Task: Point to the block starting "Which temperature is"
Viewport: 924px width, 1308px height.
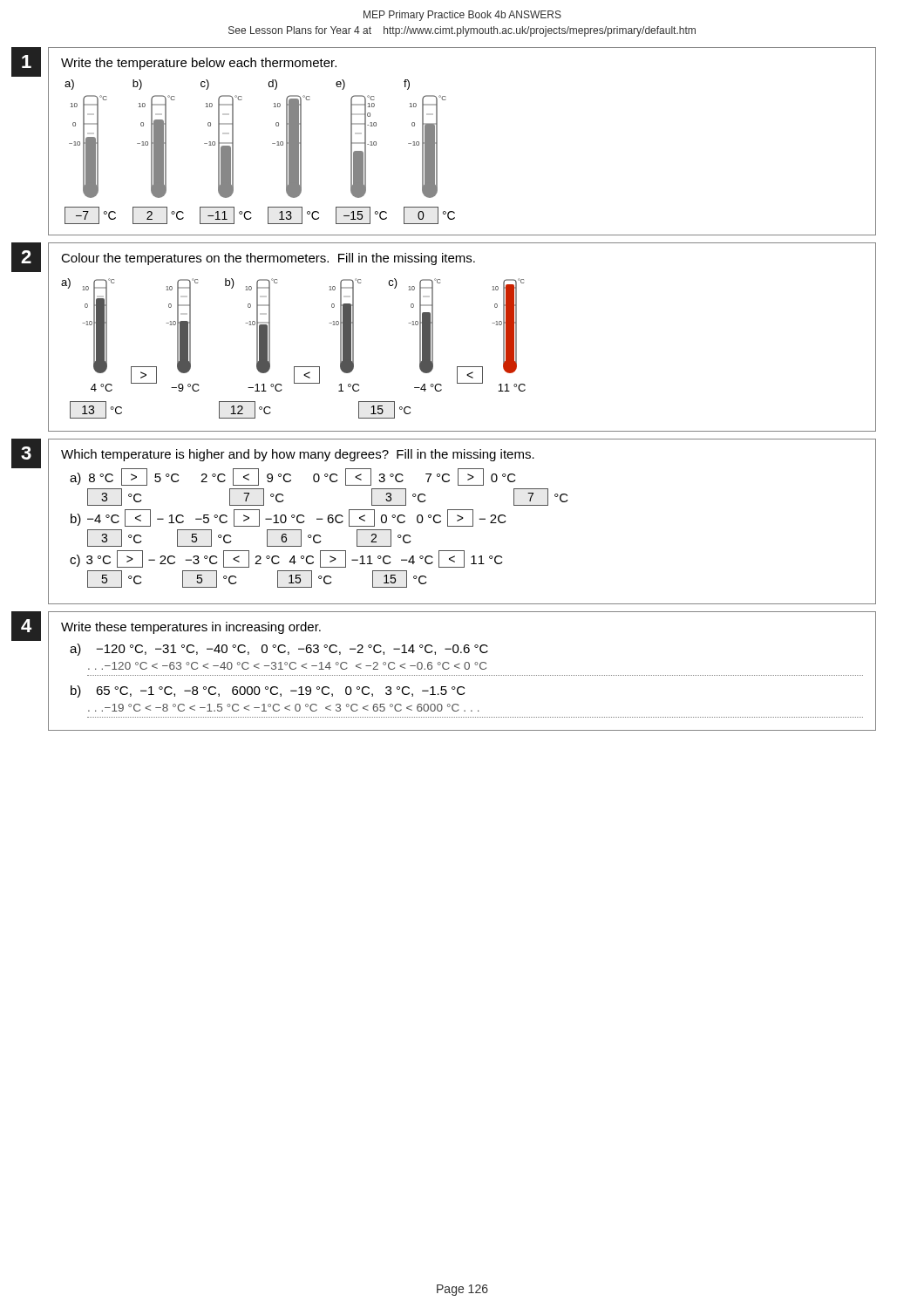Action: coord(298,454)
